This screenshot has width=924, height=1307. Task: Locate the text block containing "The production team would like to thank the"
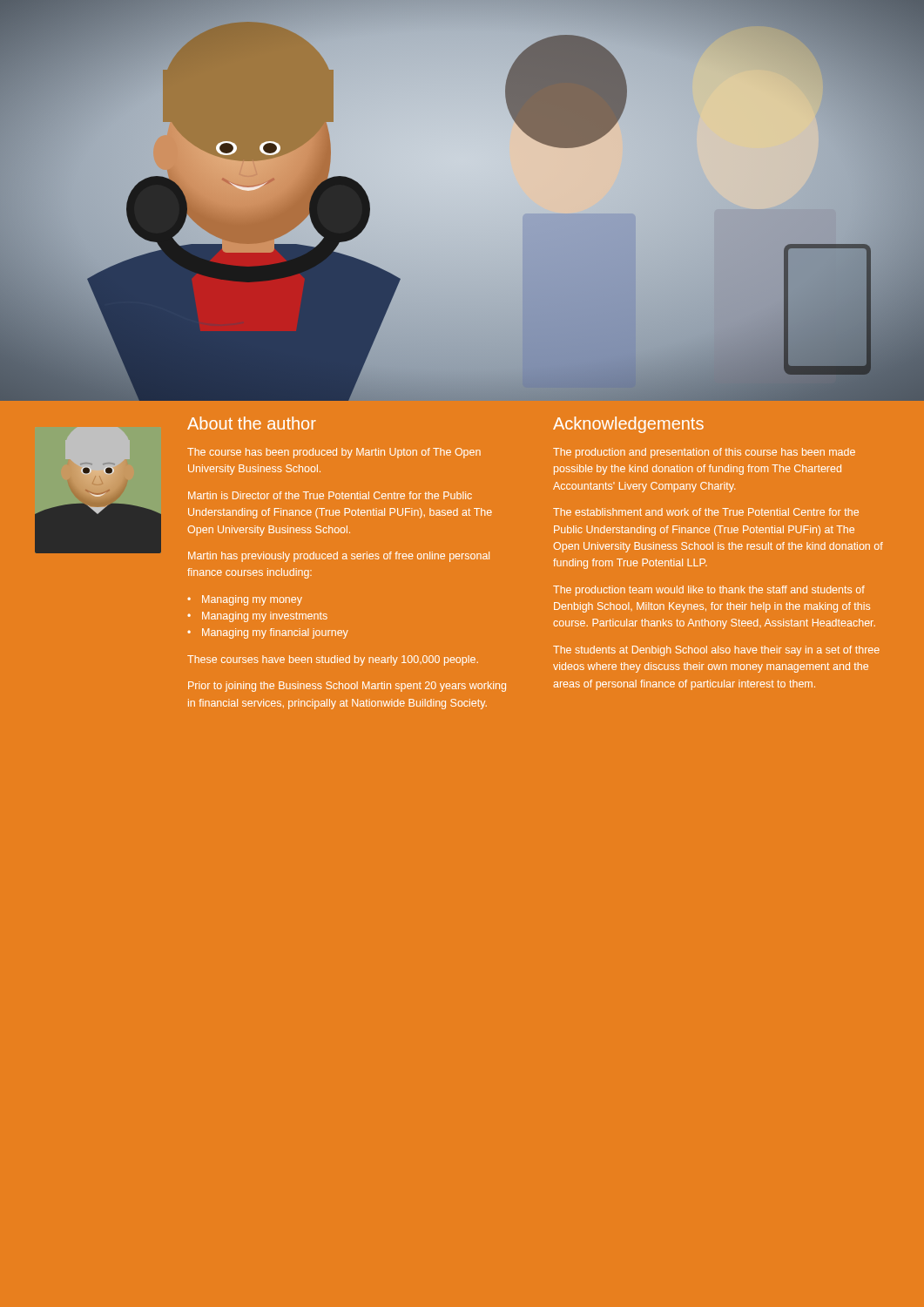715,606
